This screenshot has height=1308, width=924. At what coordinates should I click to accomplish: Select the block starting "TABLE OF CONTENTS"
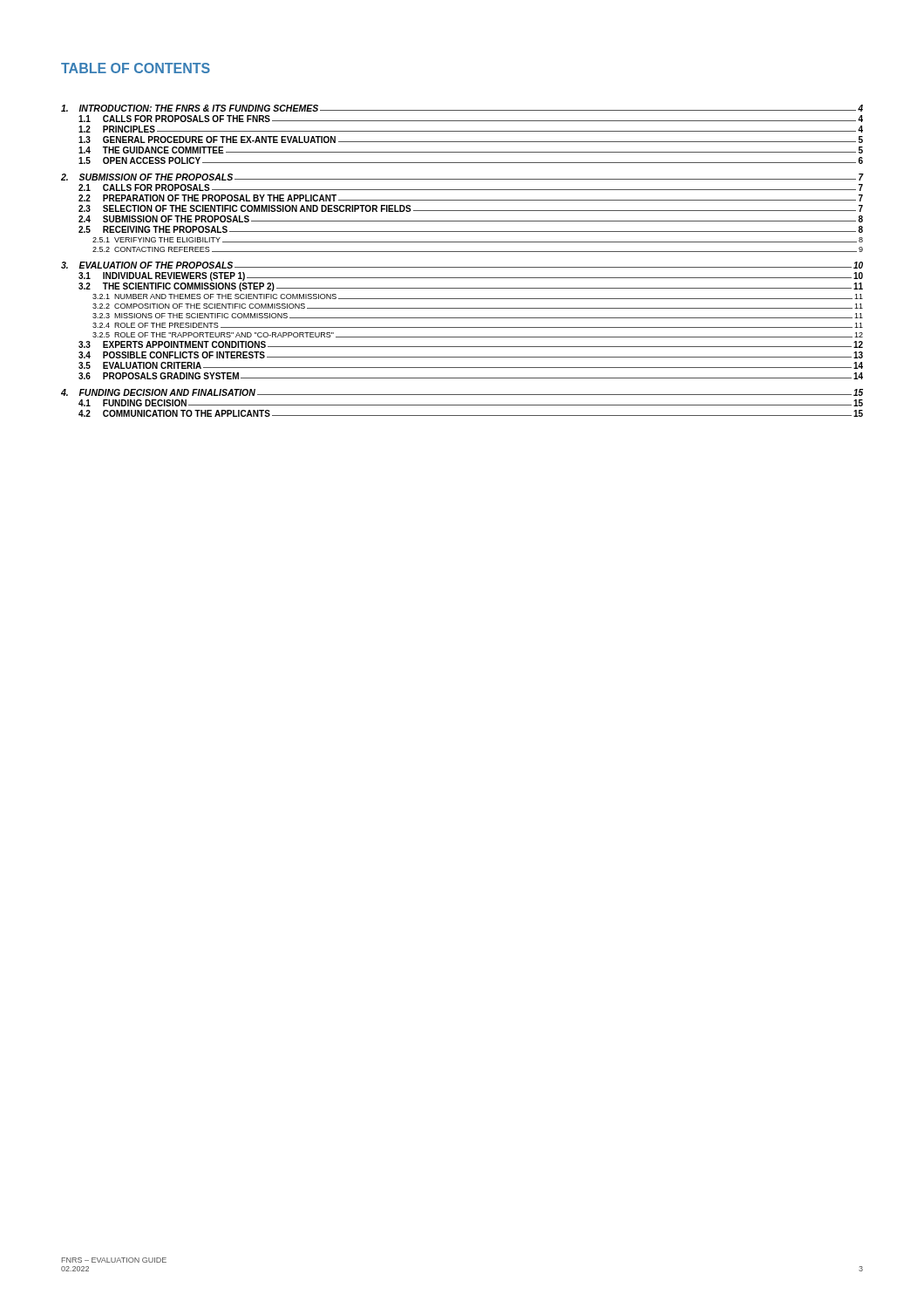click(x=136, y=68)
